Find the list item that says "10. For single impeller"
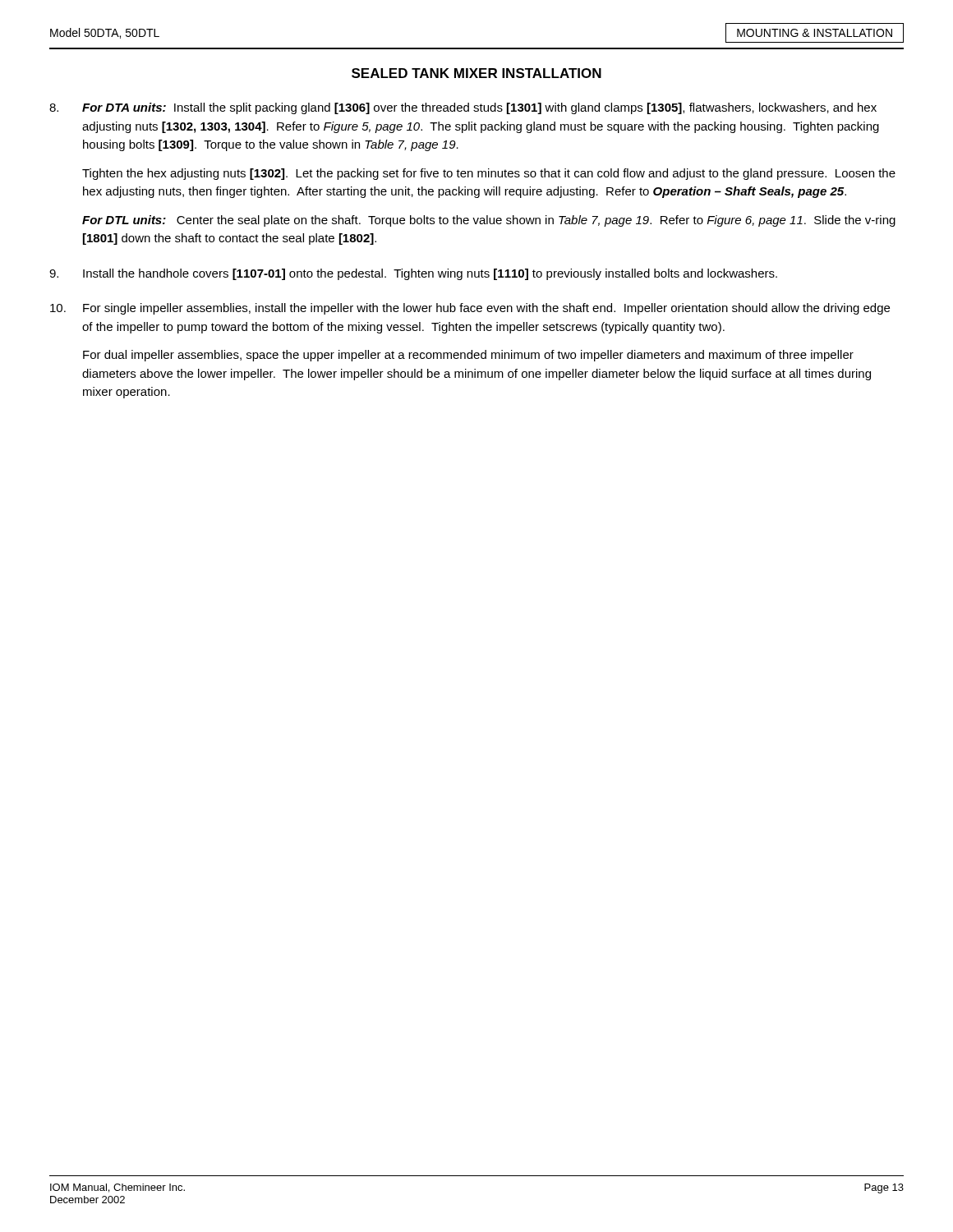 click(x=476, y=355)
